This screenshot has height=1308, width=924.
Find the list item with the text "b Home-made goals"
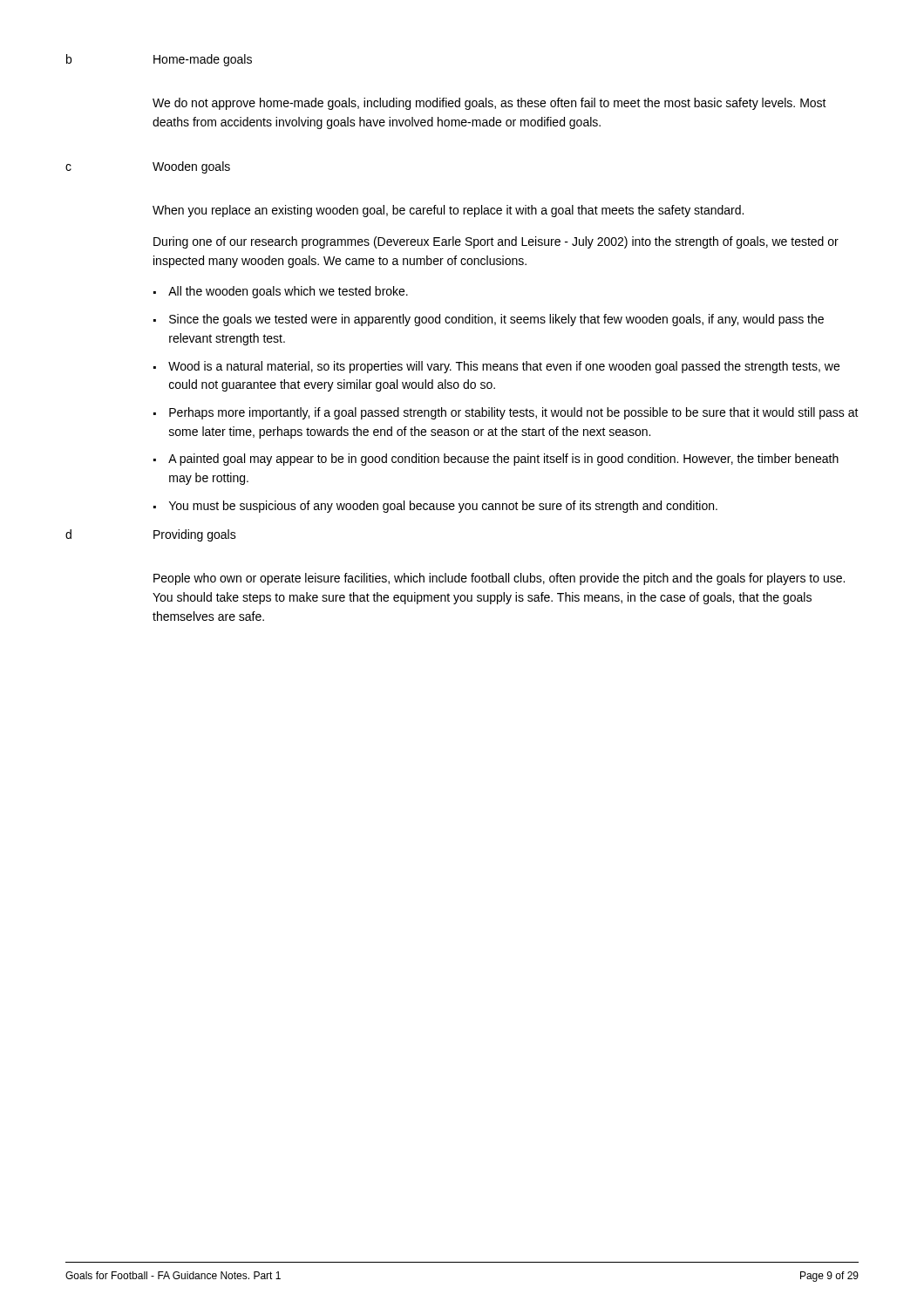click(159, 60)
